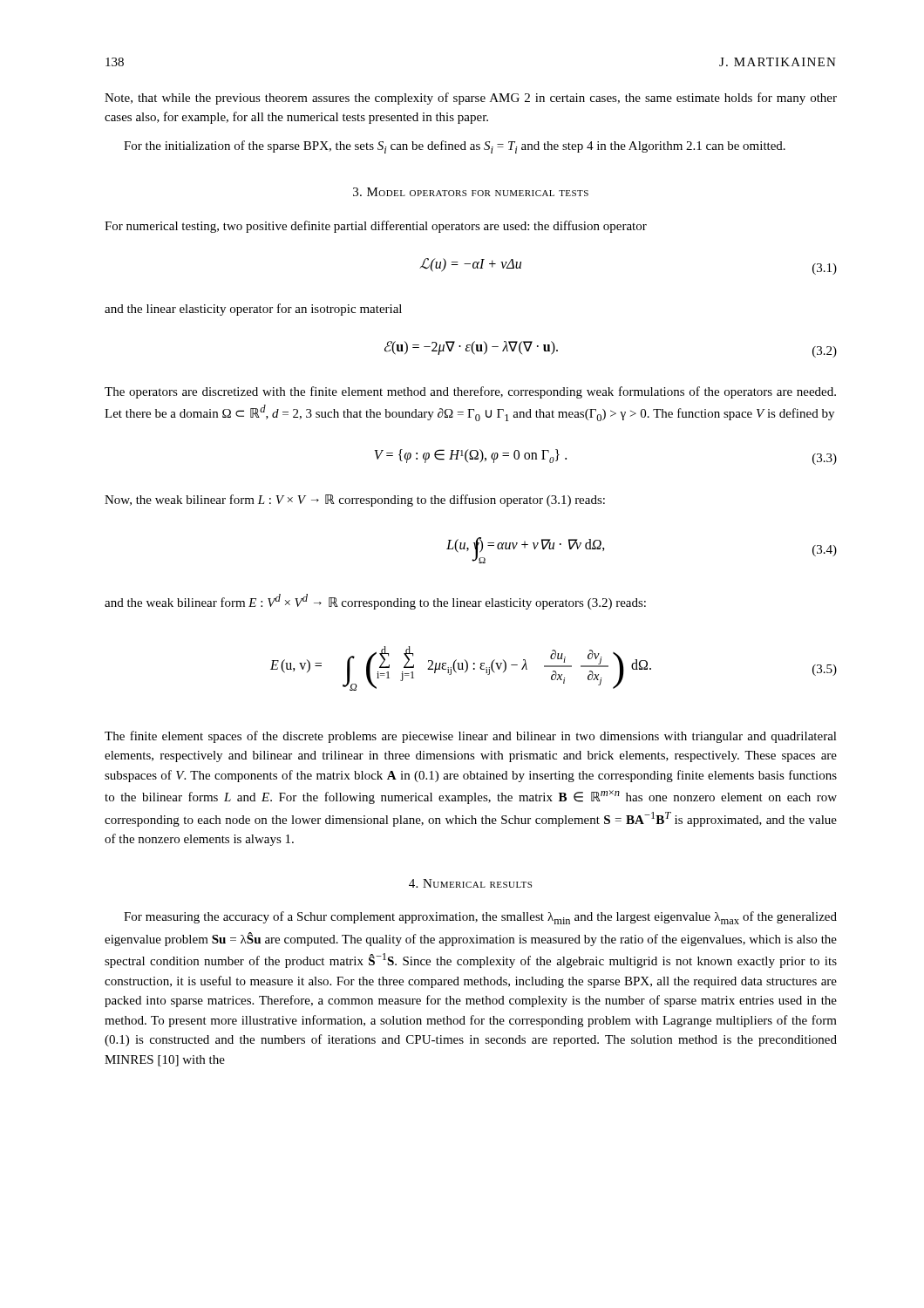Locate the text block that says "Now, the weak bilinear form L"
924x1308 pixels.
[x=355, y=499]
